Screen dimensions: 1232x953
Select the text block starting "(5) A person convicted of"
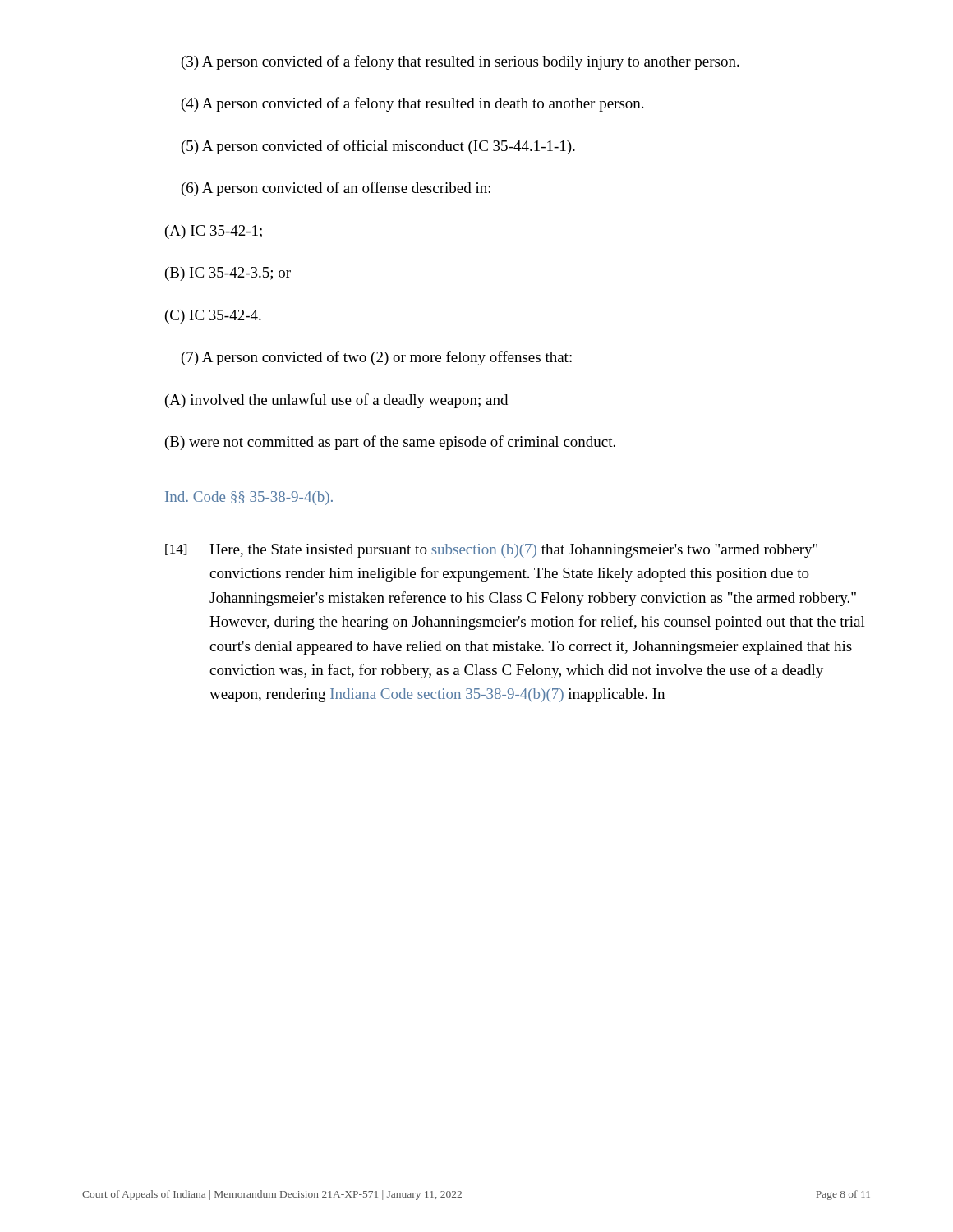(x=378, y=146)
